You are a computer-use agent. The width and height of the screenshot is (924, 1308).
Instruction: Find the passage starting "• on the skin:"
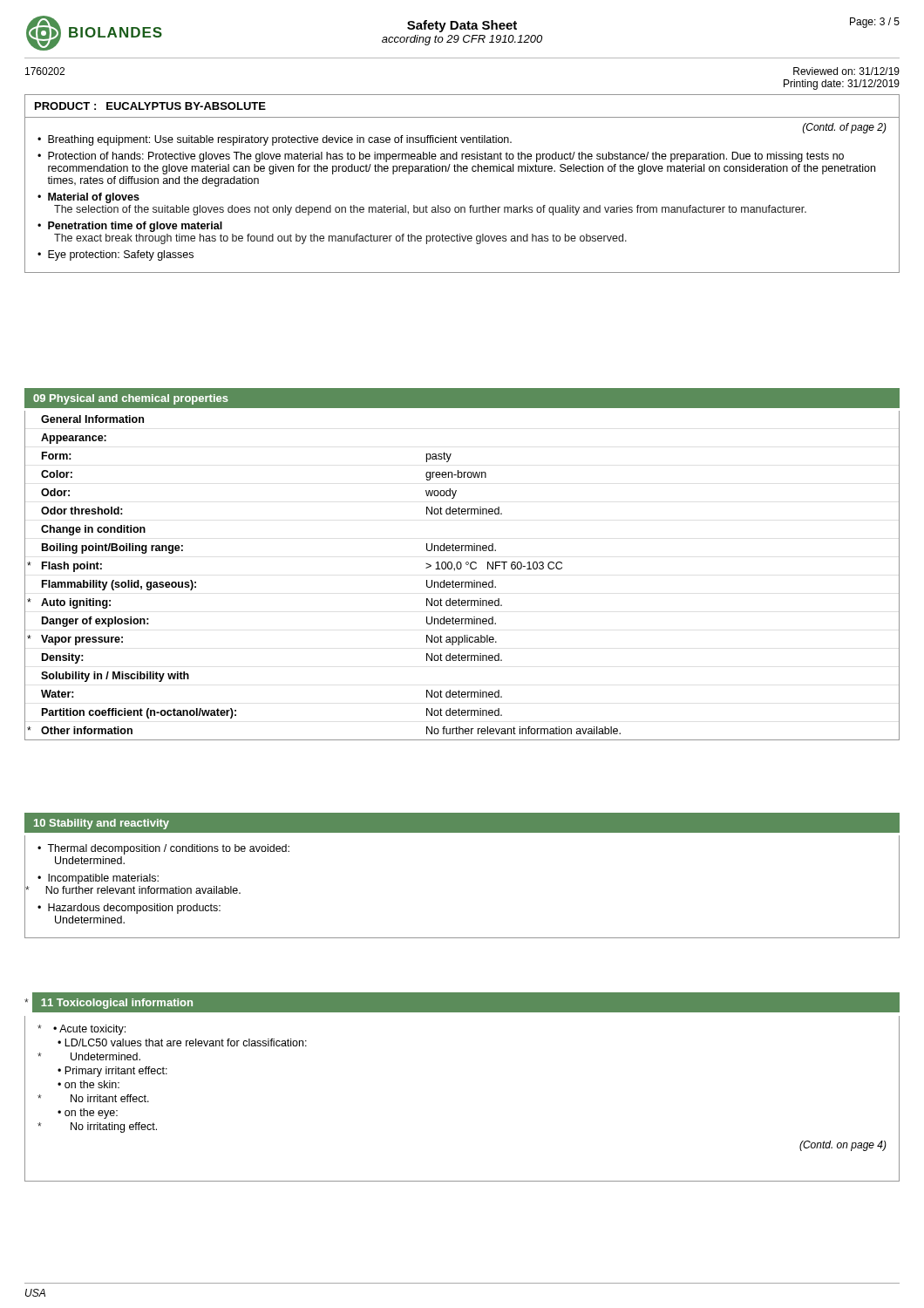pos(89,1085)
